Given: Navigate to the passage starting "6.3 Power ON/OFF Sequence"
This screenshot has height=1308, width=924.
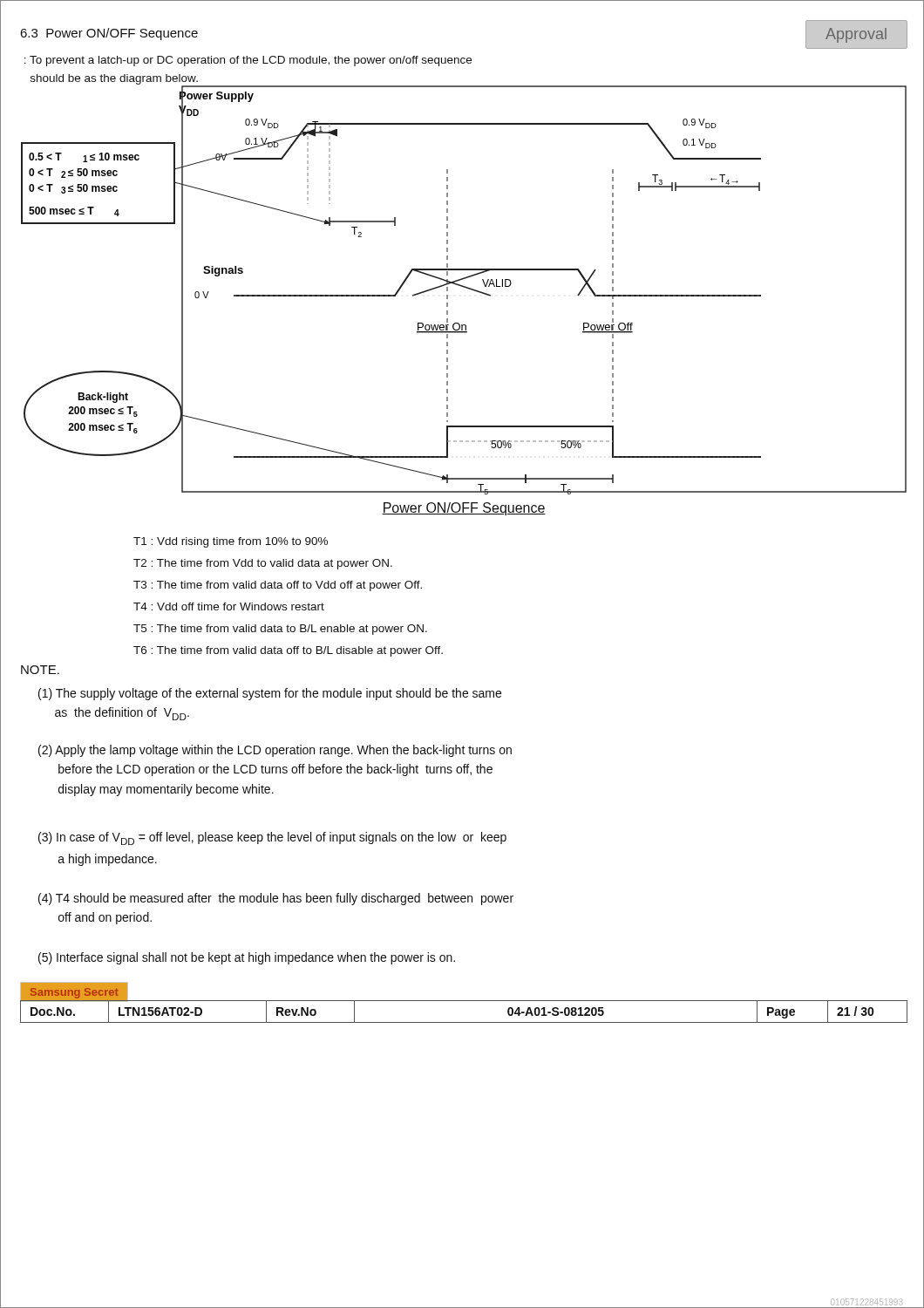Looking at the screenshot, I should click(x=109, y=33).
